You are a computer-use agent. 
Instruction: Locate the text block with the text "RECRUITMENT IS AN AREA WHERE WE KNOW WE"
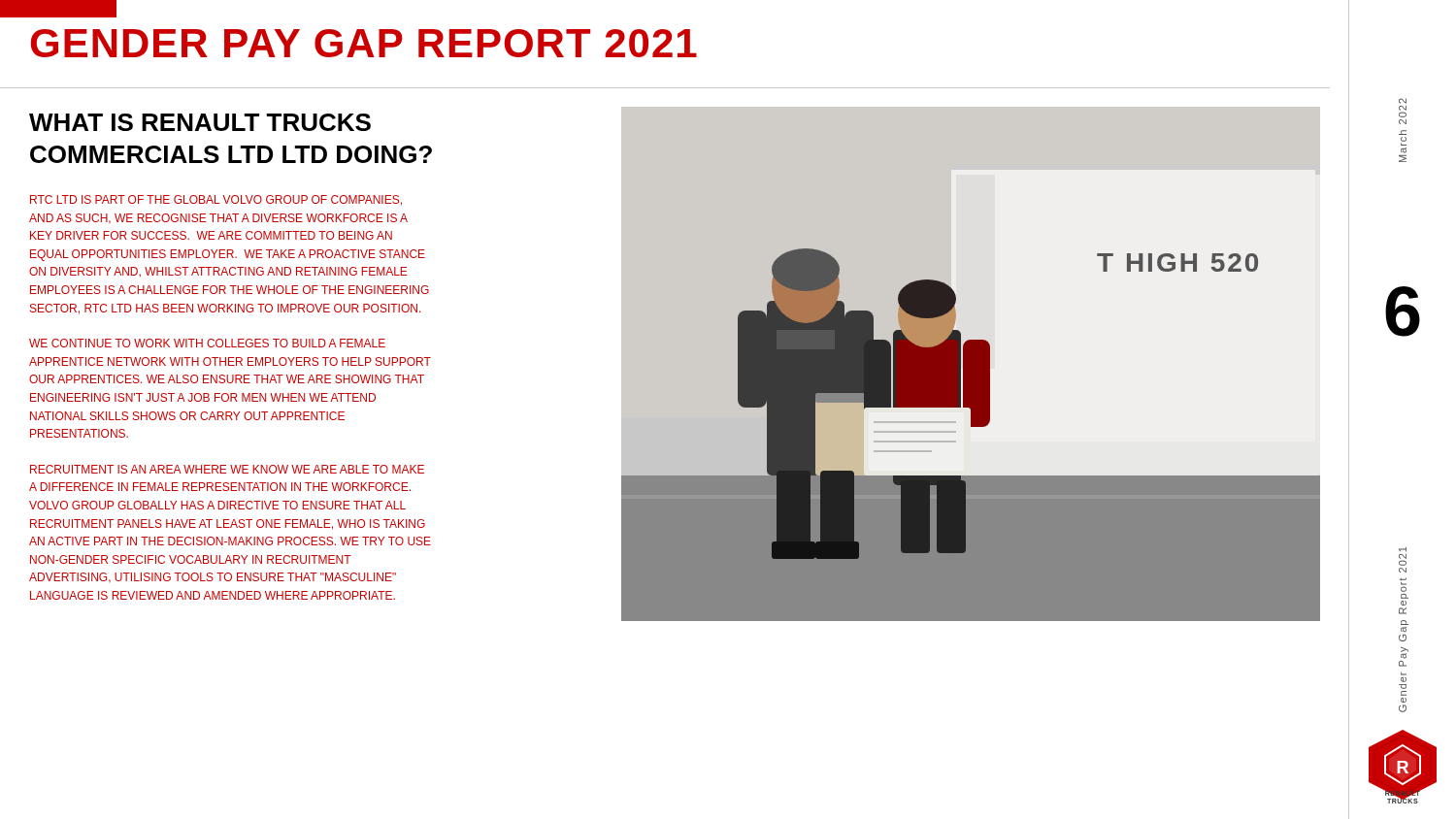point(230,533)
